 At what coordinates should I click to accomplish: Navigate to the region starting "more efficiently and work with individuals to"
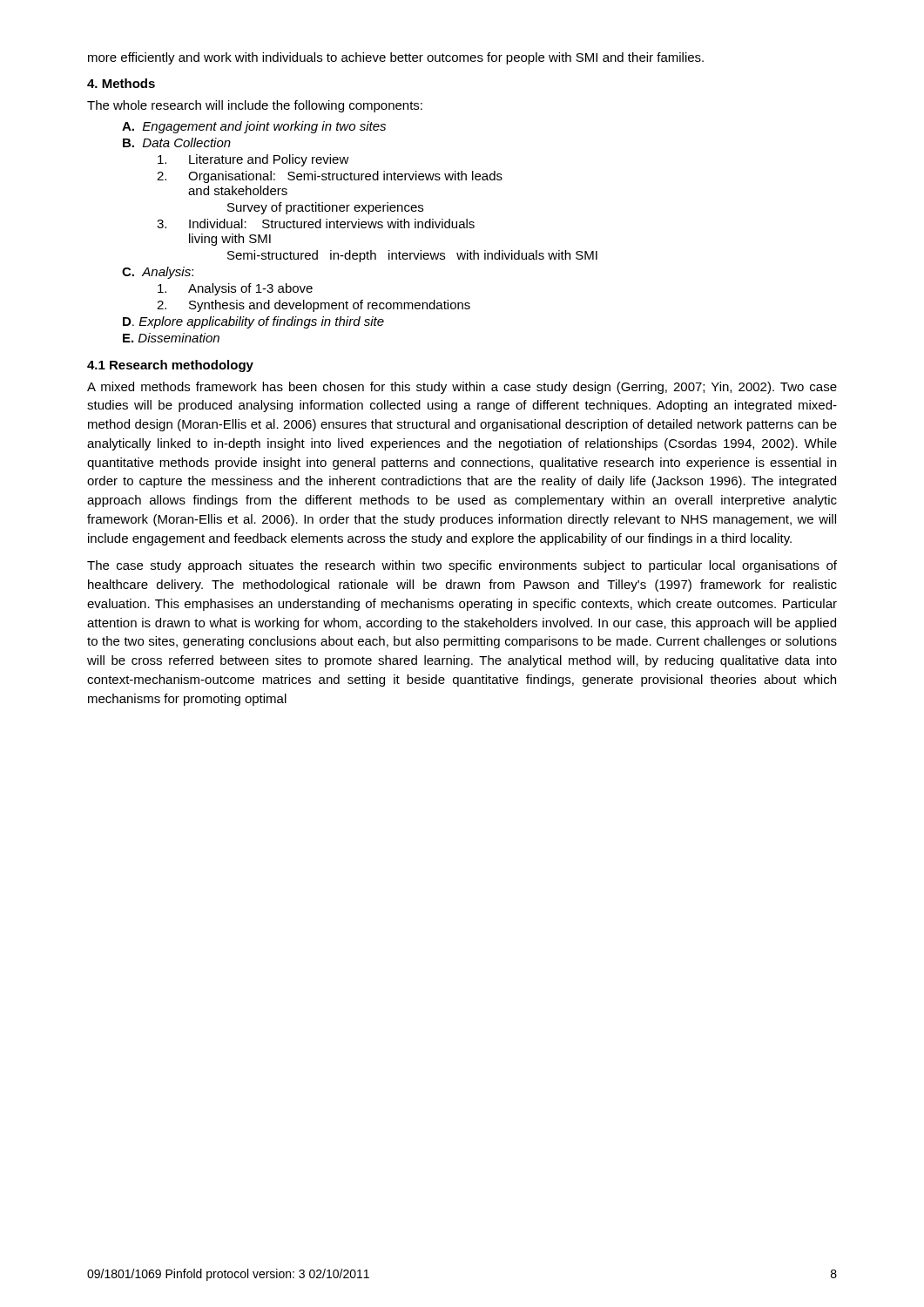[462, 57]
